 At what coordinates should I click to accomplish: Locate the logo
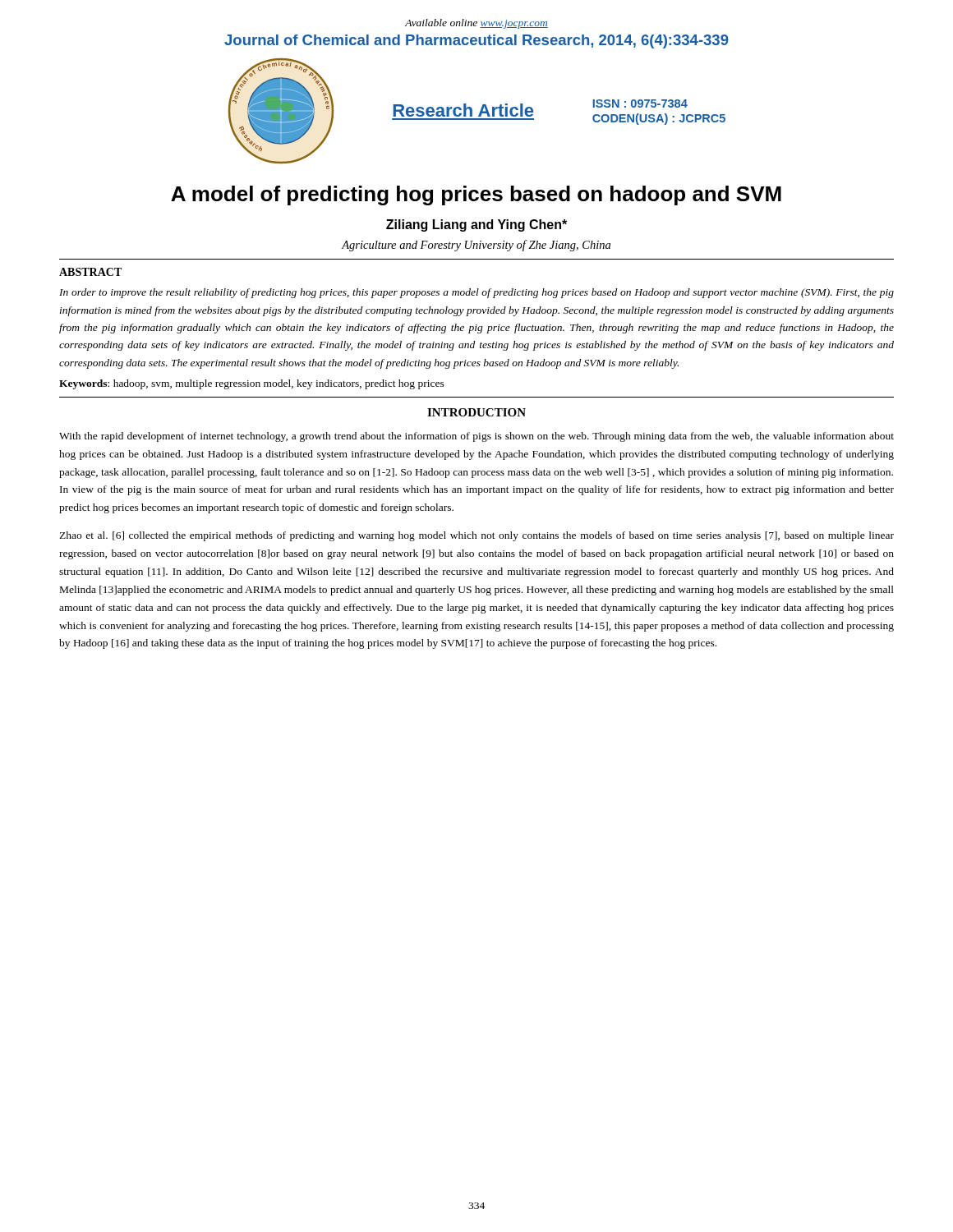[281, 111]
